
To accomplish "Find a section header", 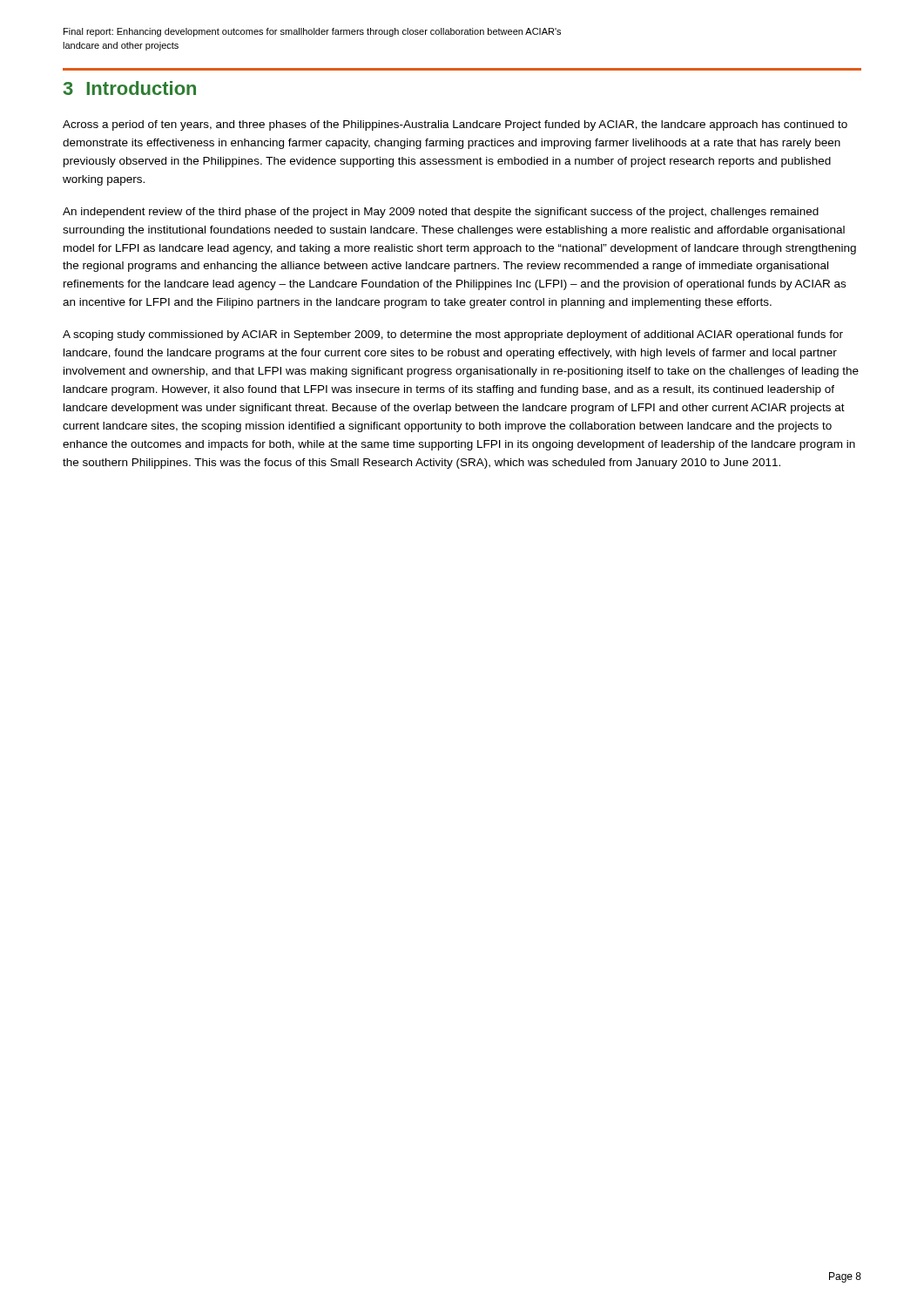I will [130, 89].
